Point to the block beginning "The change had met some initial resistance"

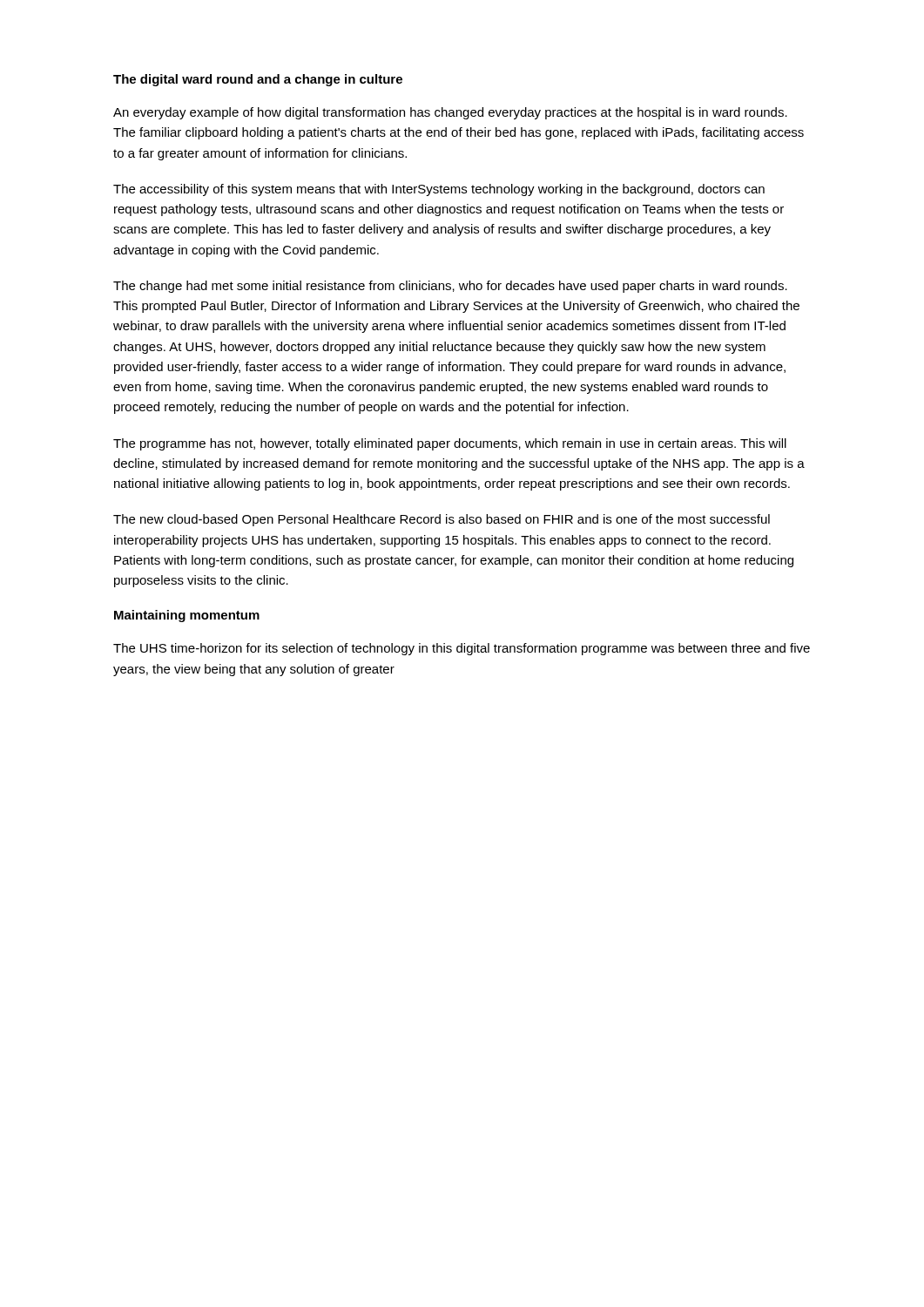(x=457, y=346)
